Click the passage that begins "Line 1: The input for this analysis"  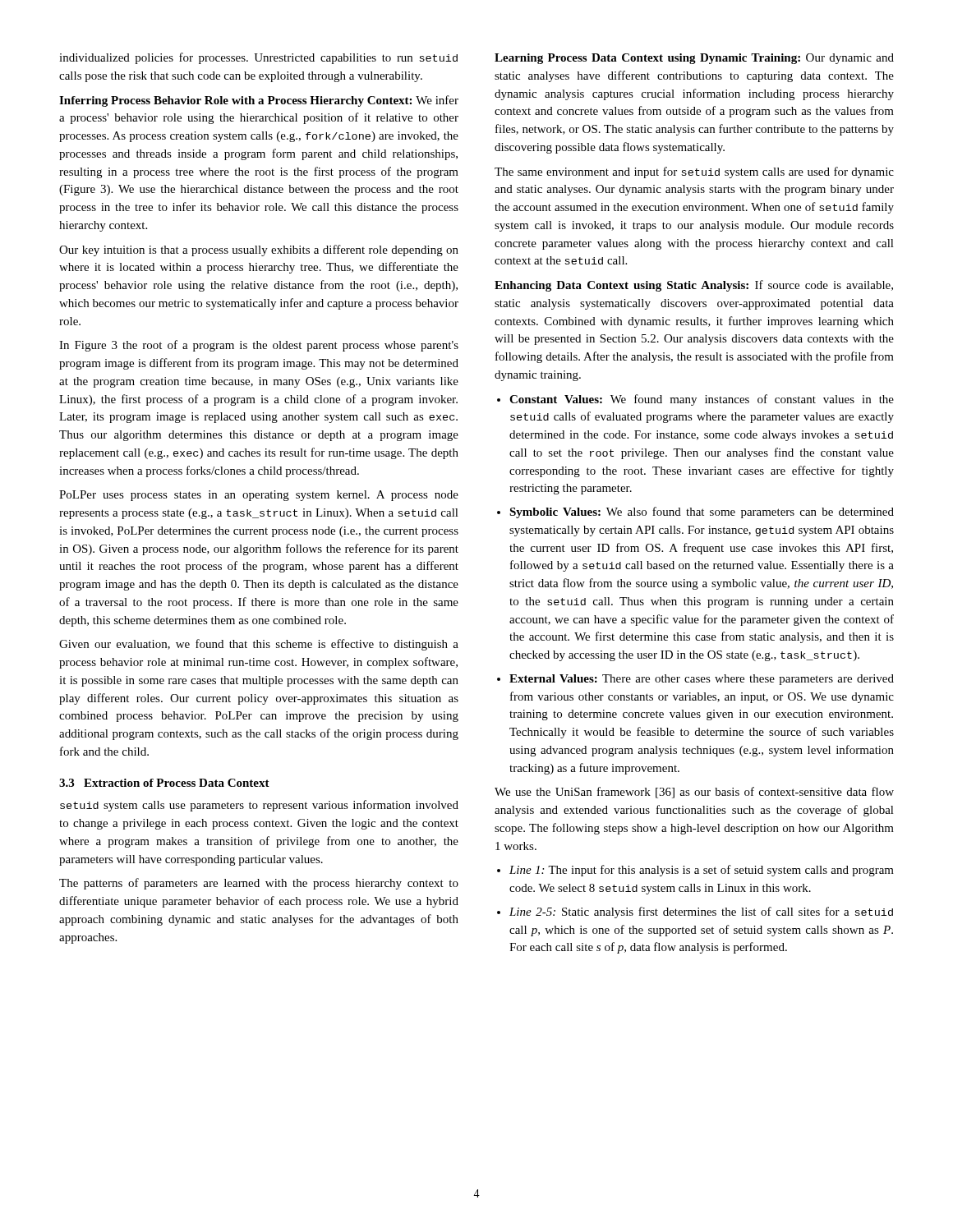click(702, 879)
